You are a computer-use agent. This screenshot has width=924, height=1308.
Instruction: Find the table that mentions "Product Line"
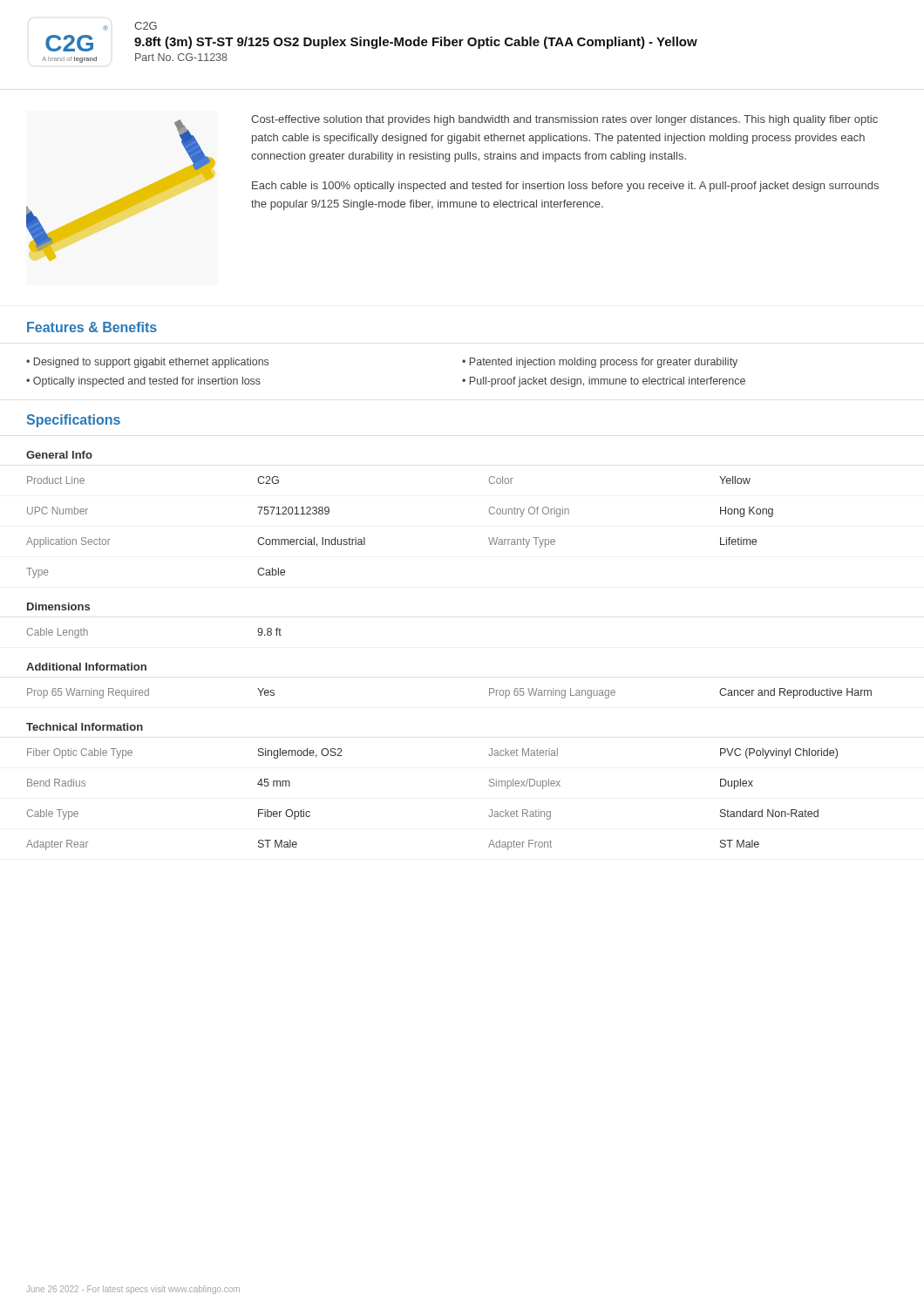pos(462,527)
